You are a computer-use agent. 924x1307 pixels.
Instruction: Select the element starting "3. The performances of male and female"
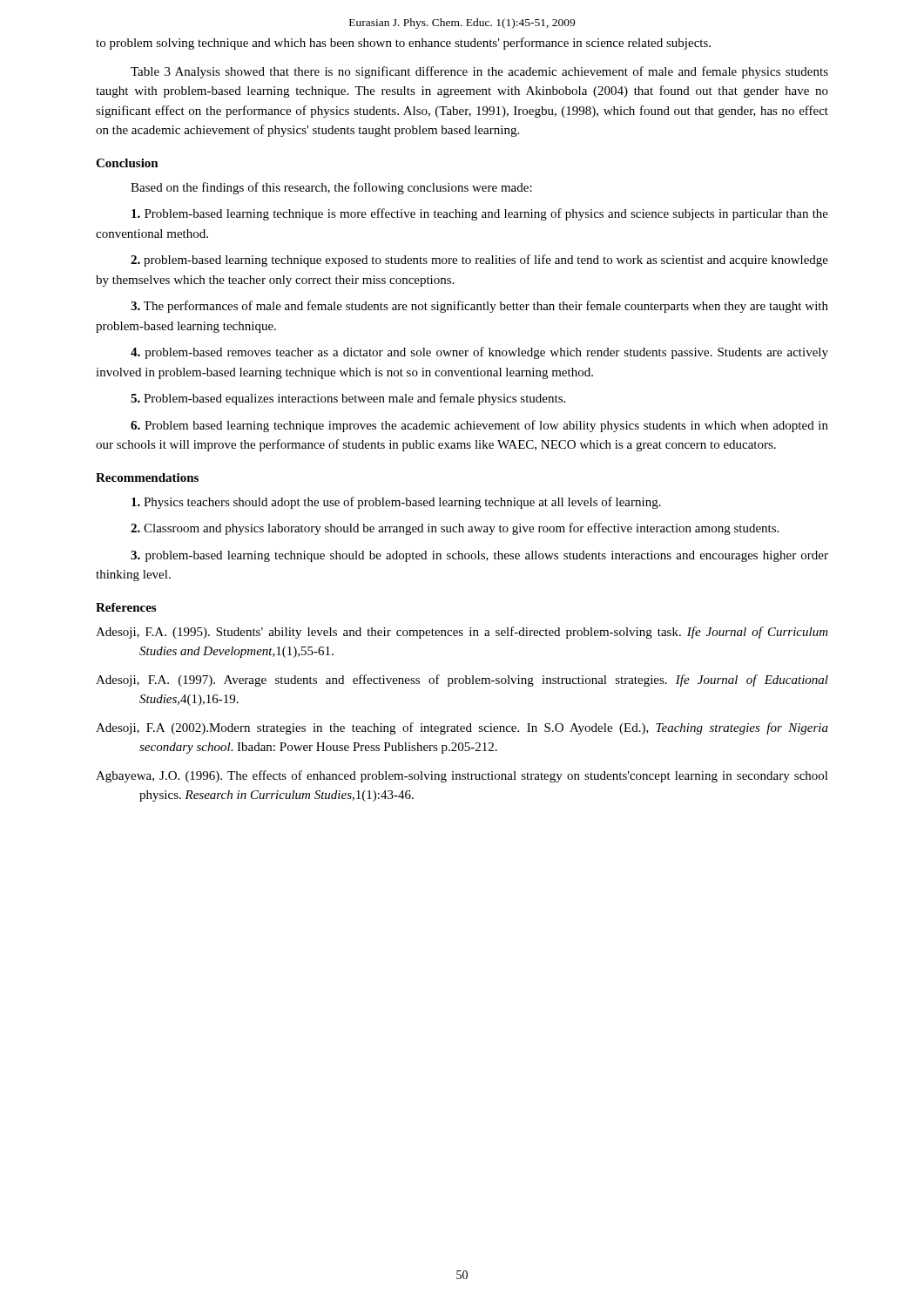(462, 316)
